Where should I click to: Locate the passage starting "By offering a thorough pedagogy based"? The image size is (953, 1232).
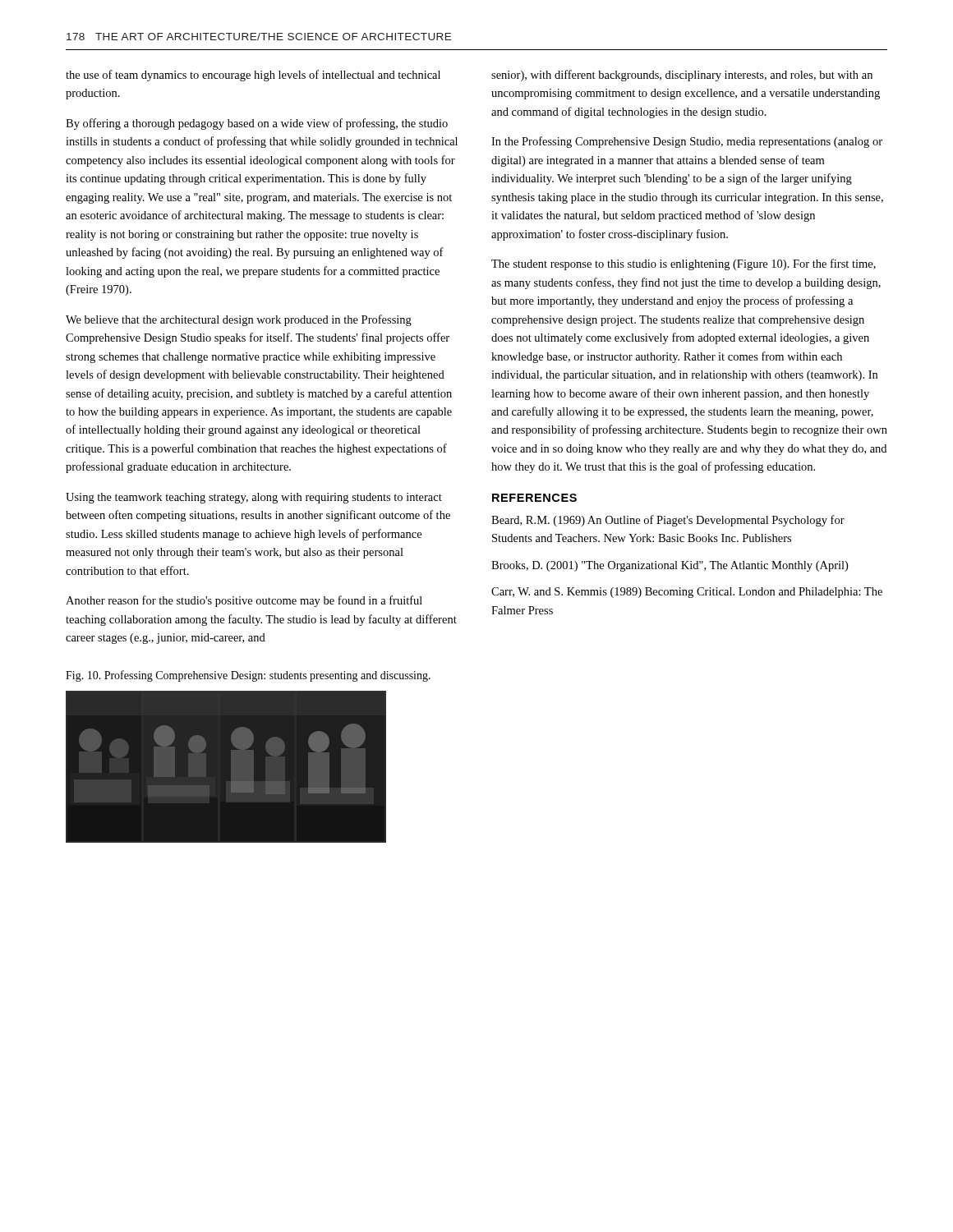click(262, 206)
